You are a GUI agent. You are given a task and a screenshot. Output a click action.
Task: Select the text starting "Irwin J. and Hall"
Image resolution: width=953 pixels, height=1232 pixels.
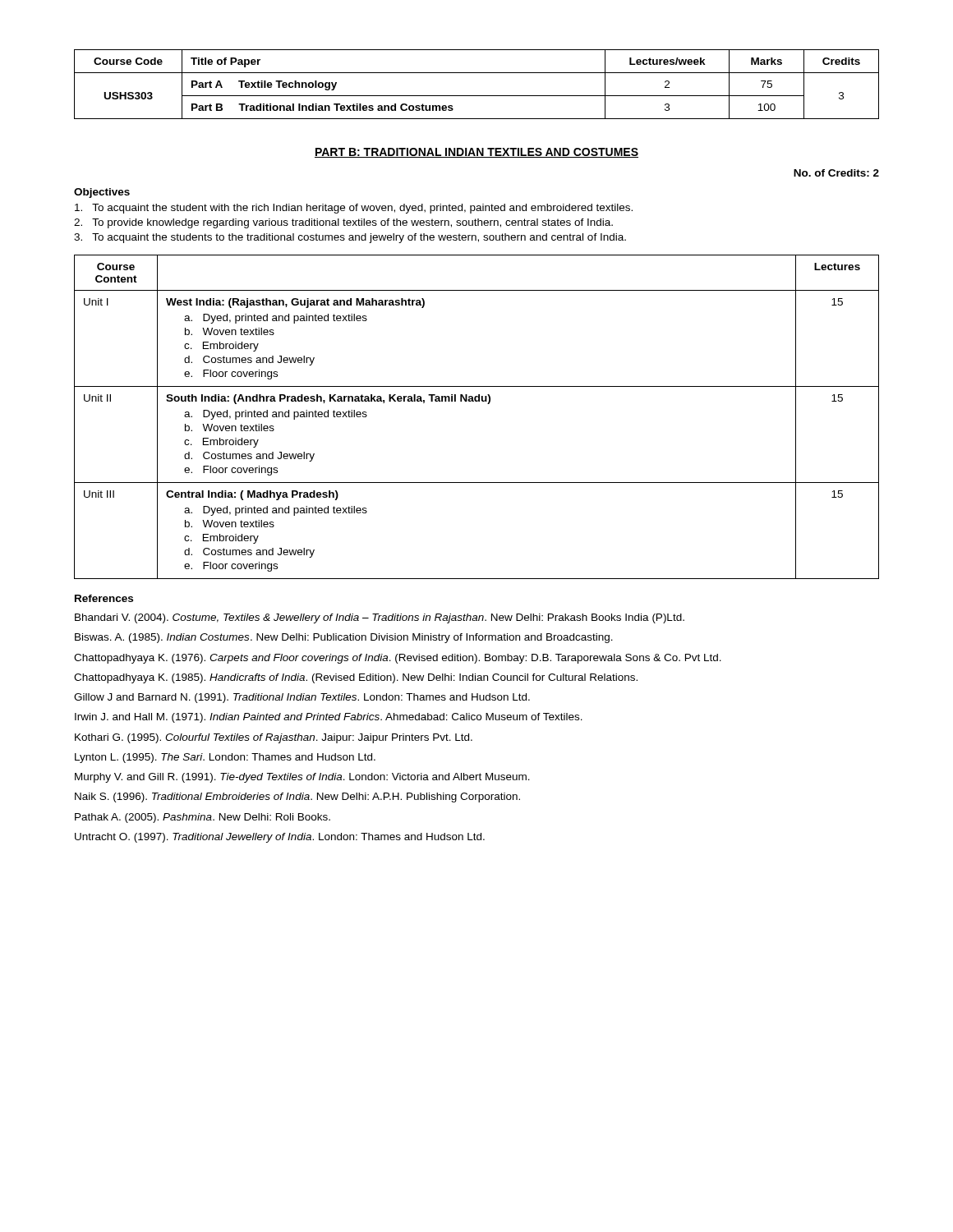coord(328,717)
